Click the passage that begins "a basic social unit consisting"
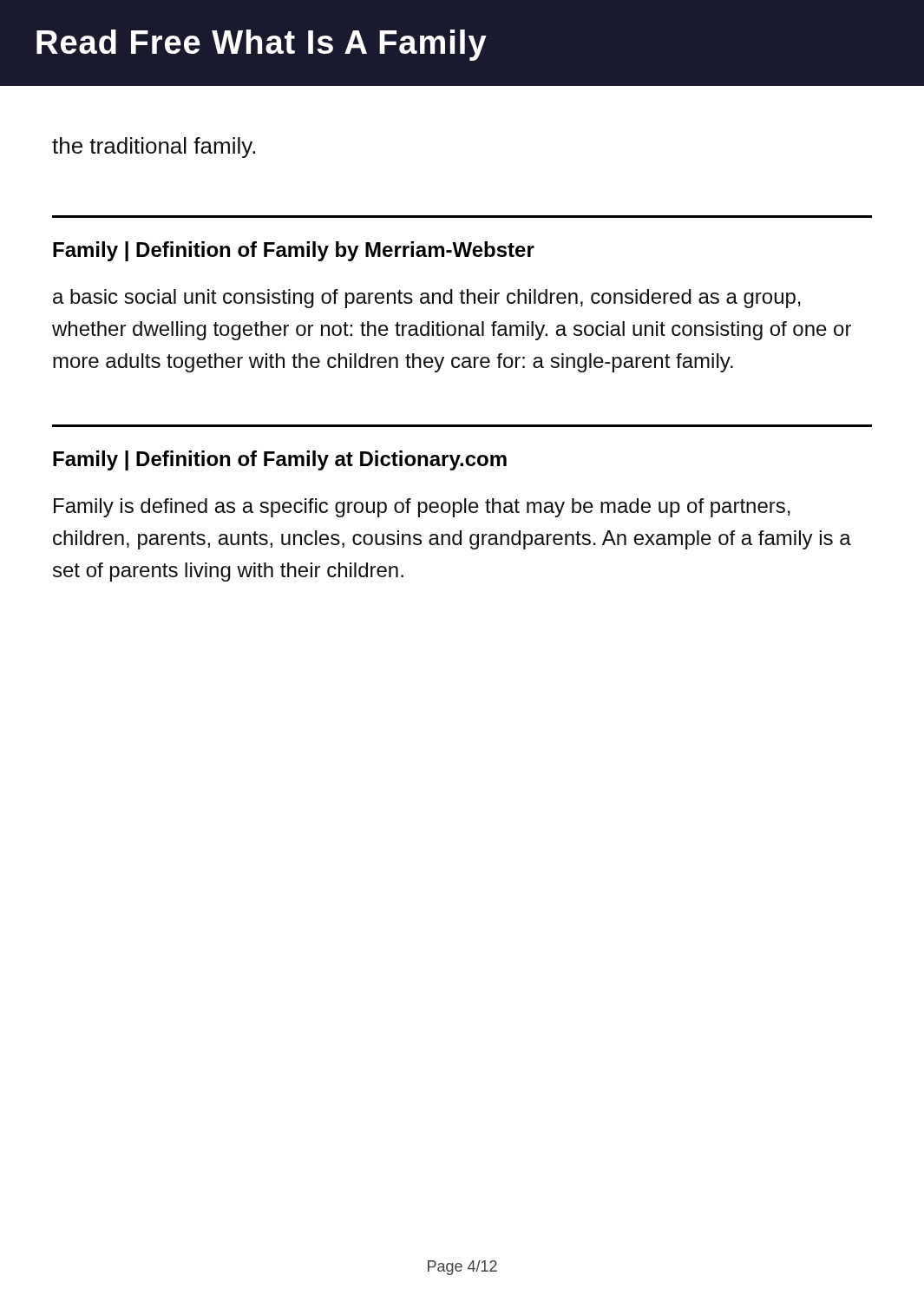This screenshot has height=1302, width=924. (452, 328)
